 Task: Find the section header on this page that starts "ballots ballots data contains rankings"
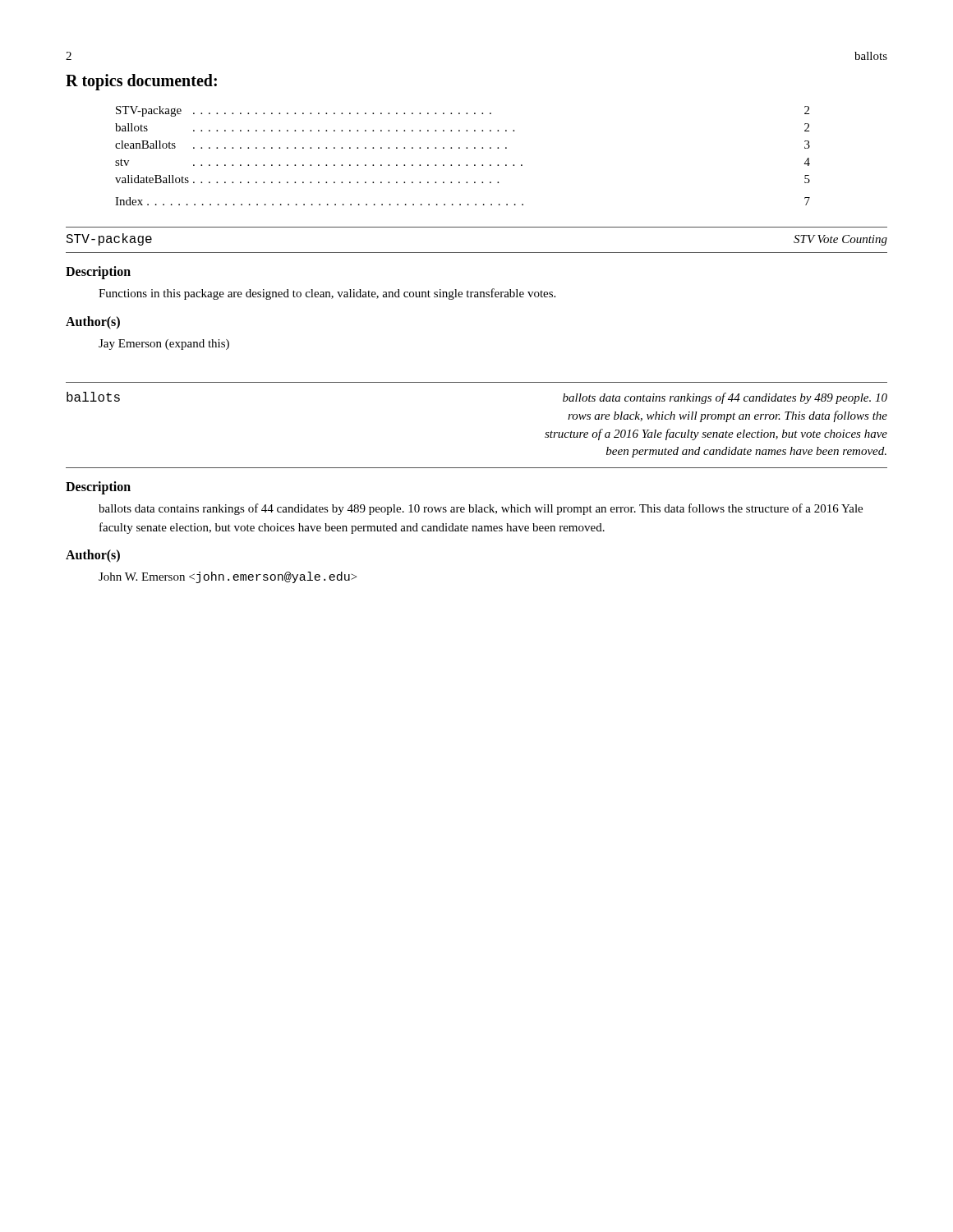(x=93, y=398)
